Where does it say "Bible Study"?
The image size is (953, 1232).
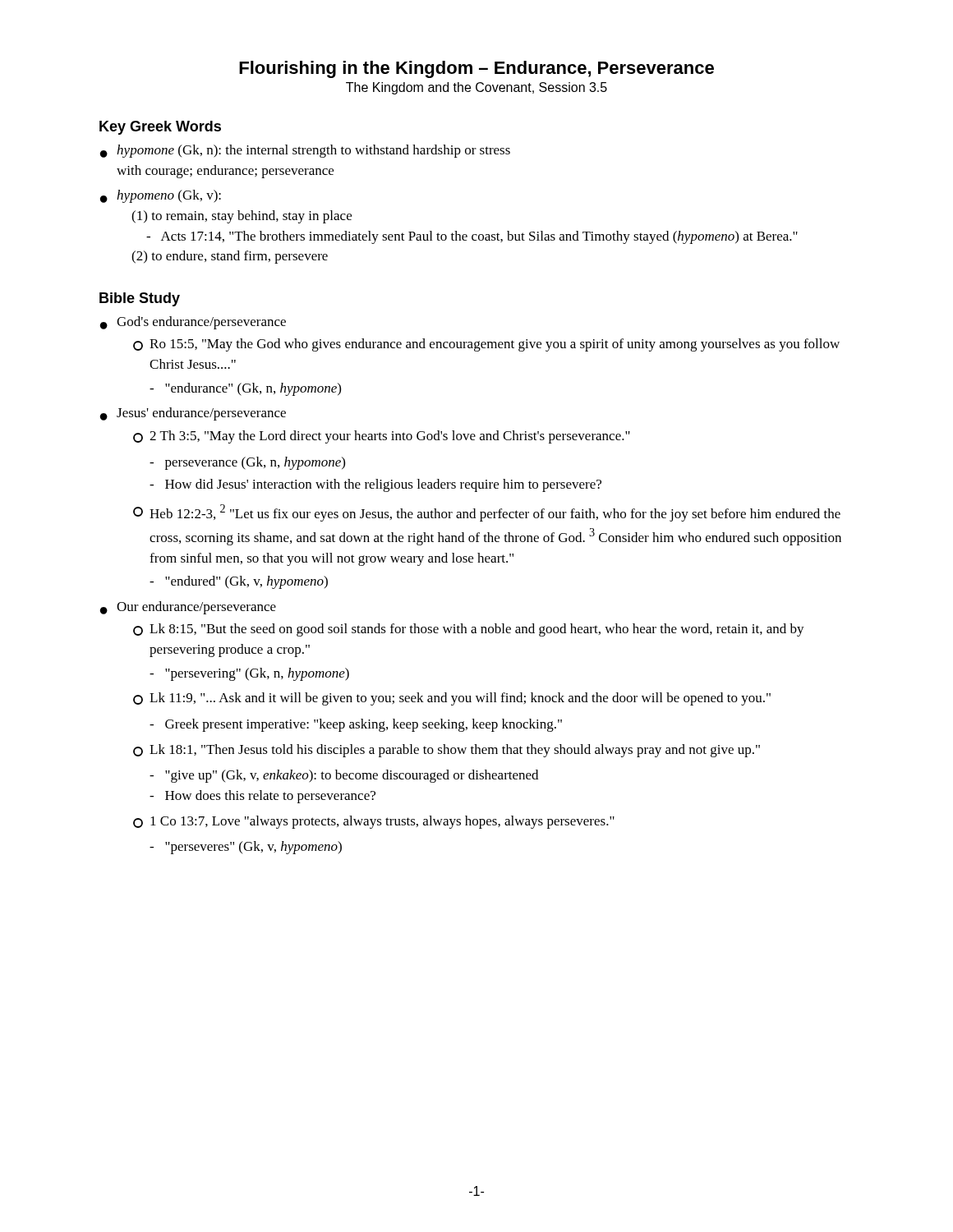click(139, 298)
